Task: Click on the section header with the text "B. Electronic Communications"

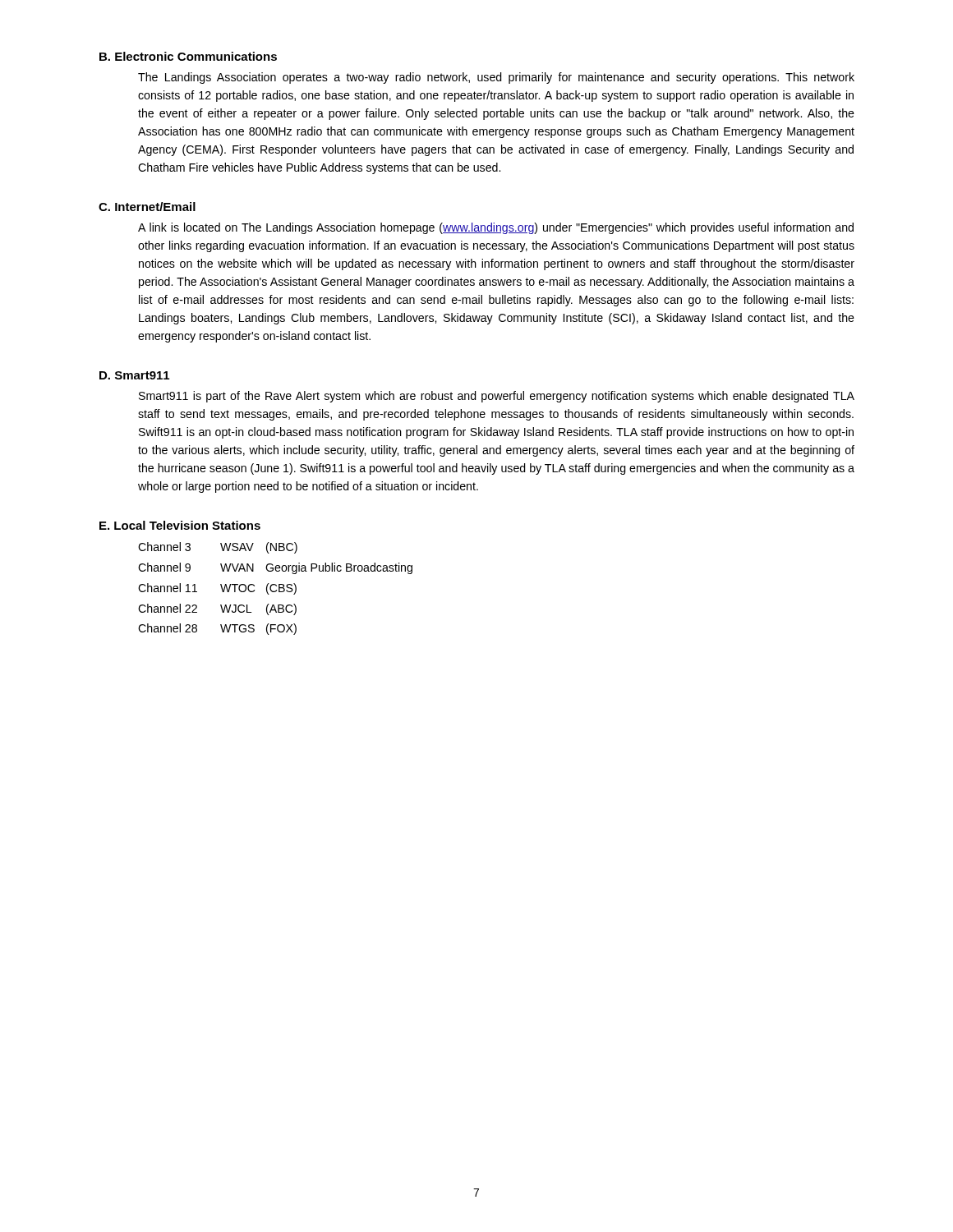Action: click(x=188, y=56)
